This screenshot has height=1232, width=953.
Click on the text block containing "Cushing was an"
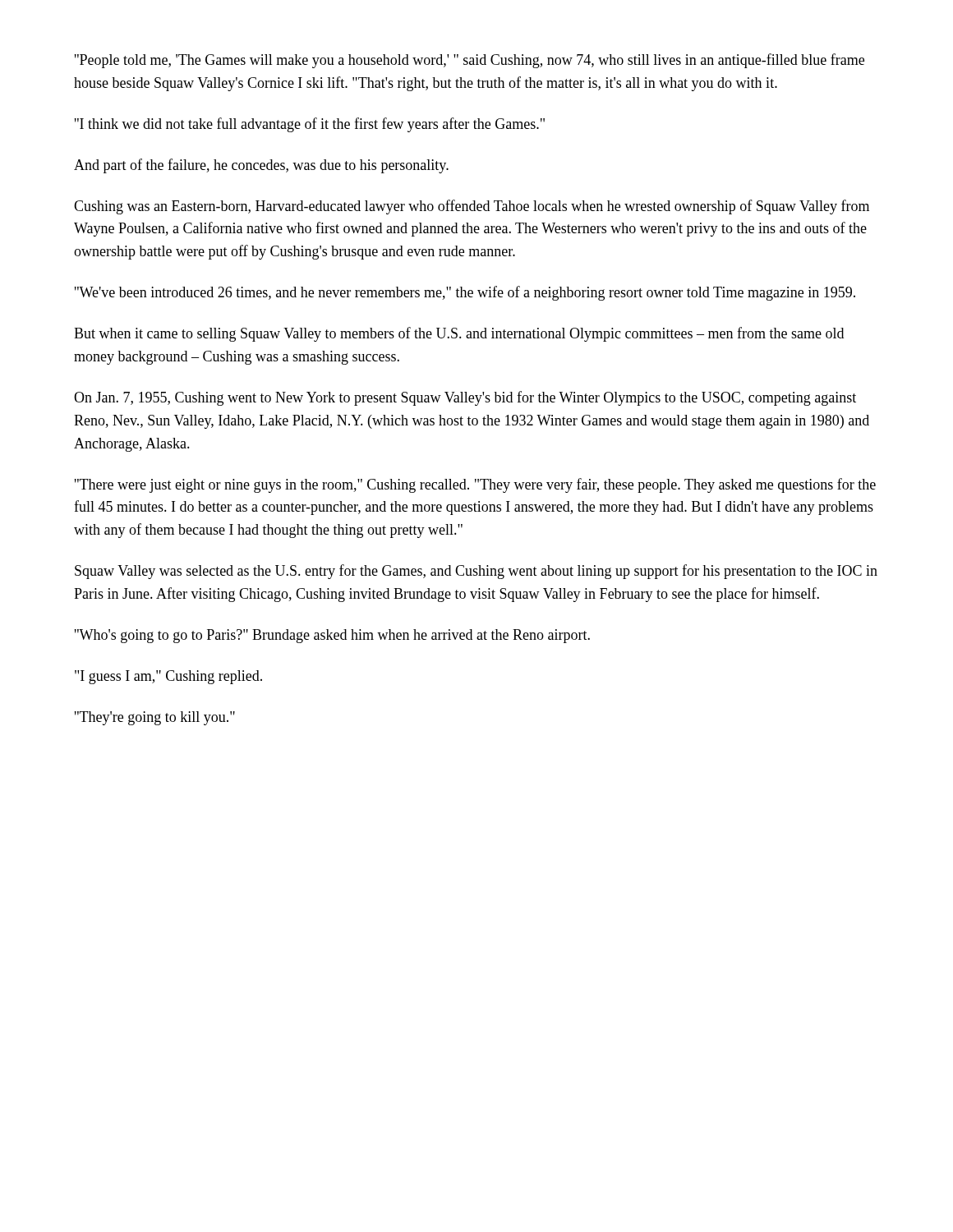(472, 229)
